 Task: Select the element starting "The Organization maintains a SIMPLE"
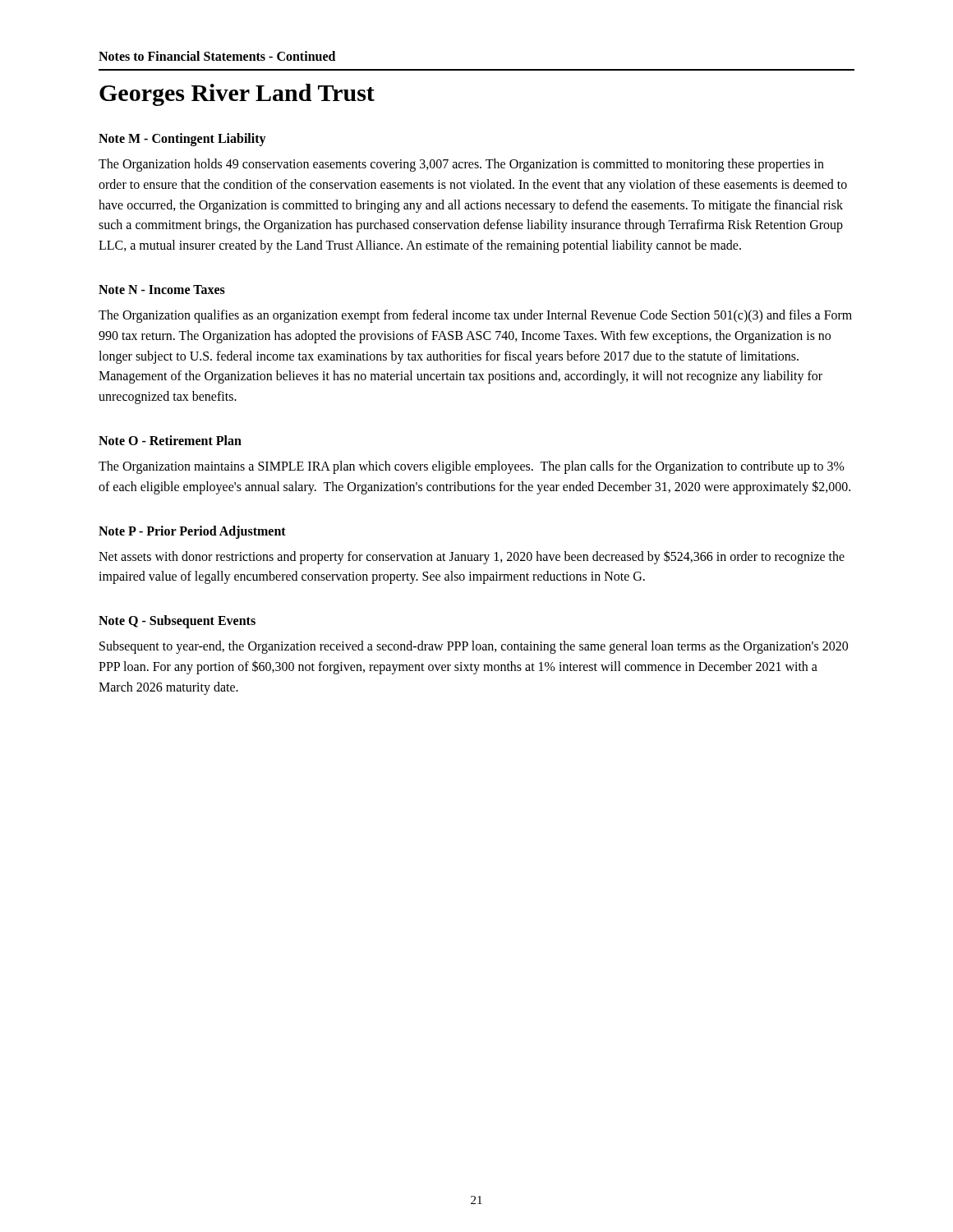tap(475, 476)
